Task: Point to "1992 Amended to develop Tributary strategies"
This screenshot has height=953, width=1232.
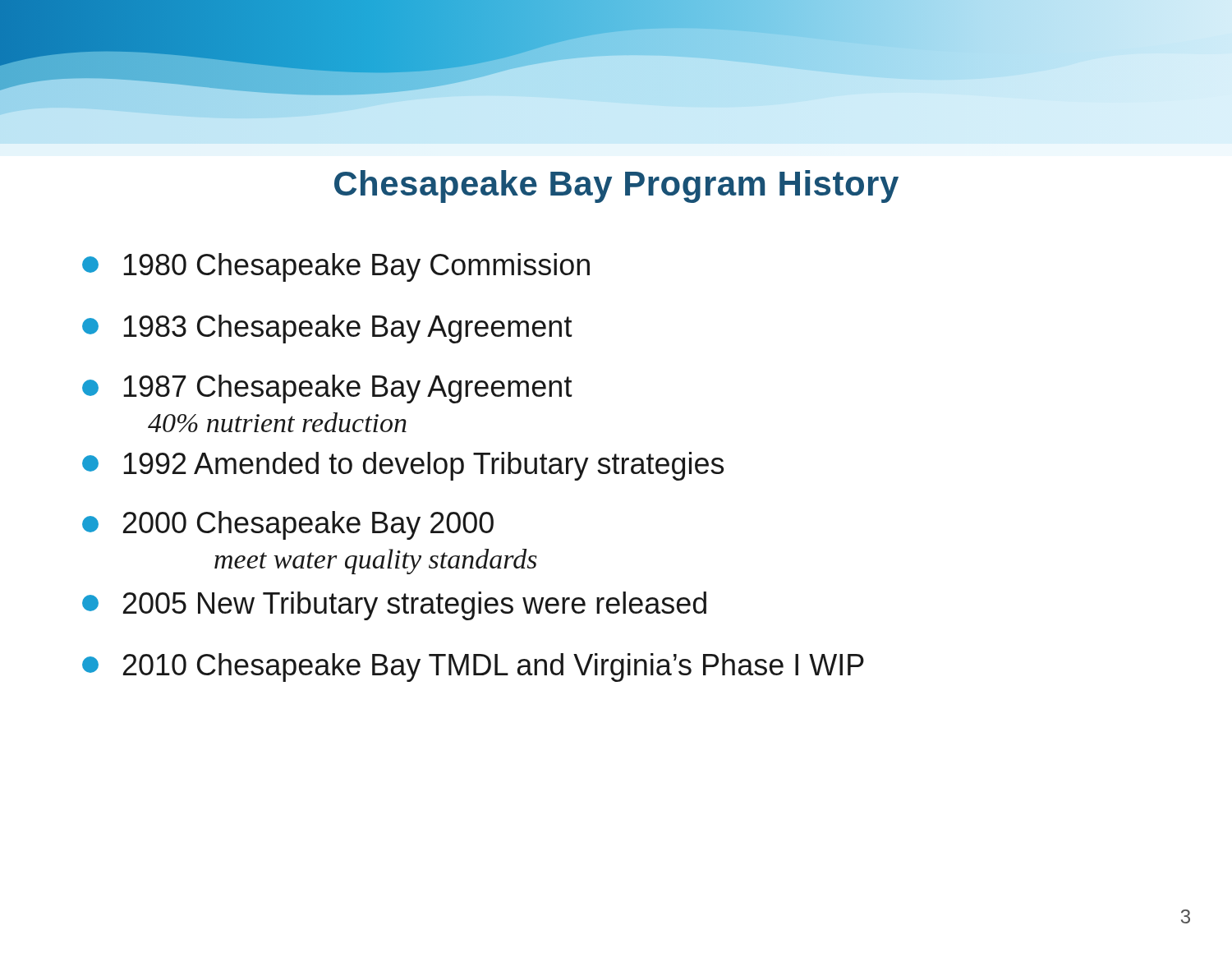Action: (403, 464)
